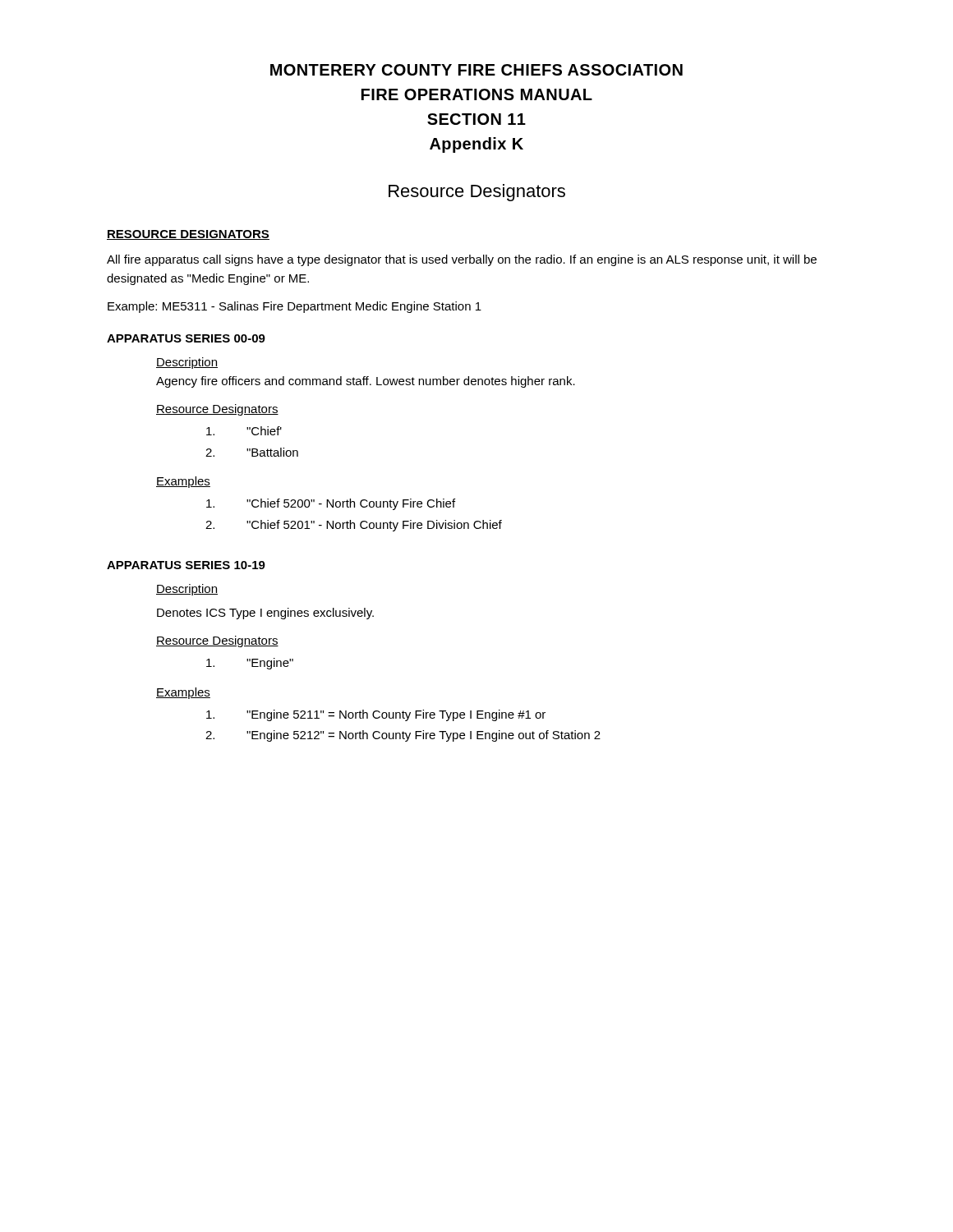Locate the block of text that opens with "2. "Chief 5201" - North County"
This screenshot has width=953, height=1232.
click(354, 526)
